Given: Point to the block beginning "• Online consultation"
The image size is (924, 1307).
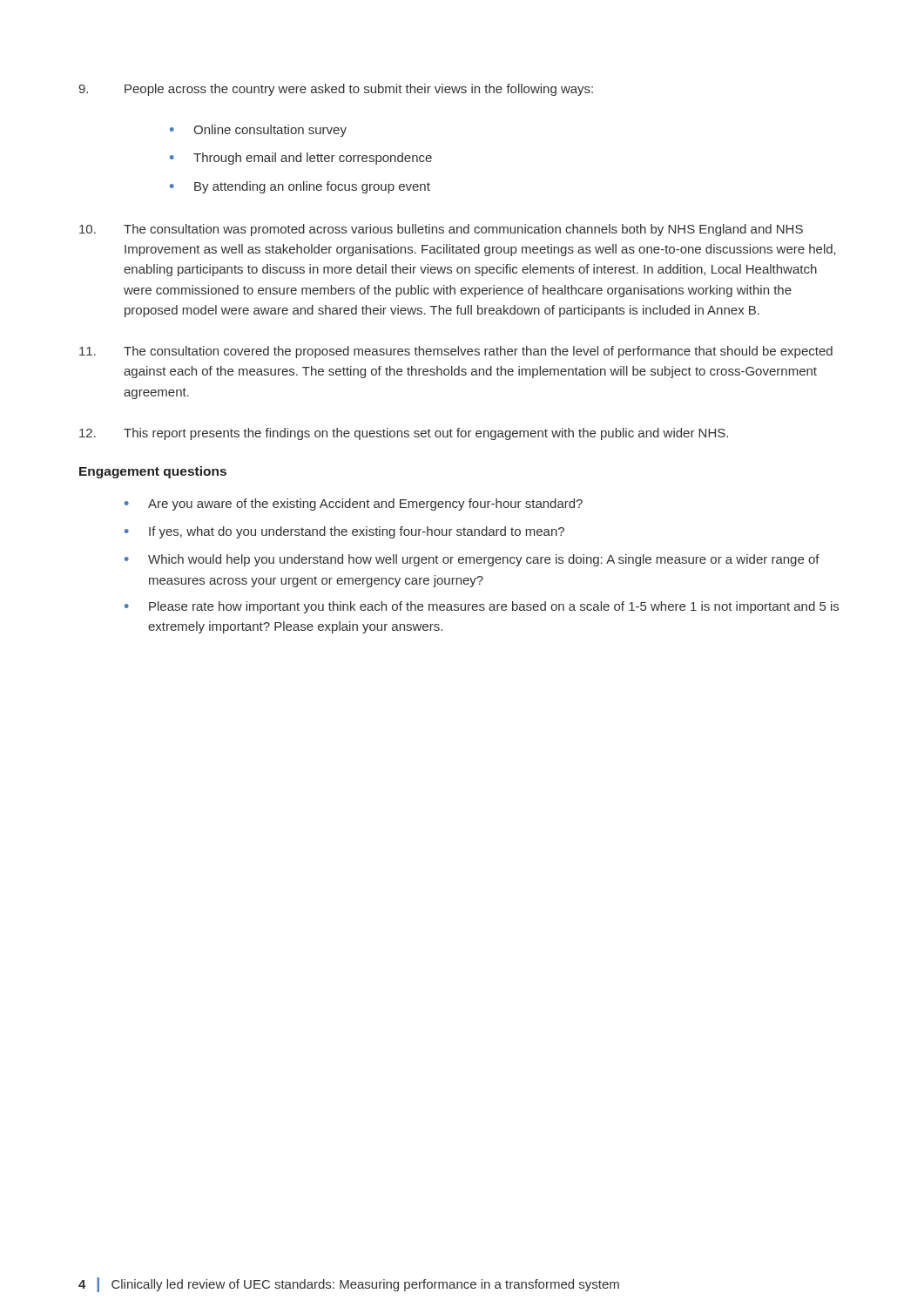Looking at the screenshot, I should point(258,131).
